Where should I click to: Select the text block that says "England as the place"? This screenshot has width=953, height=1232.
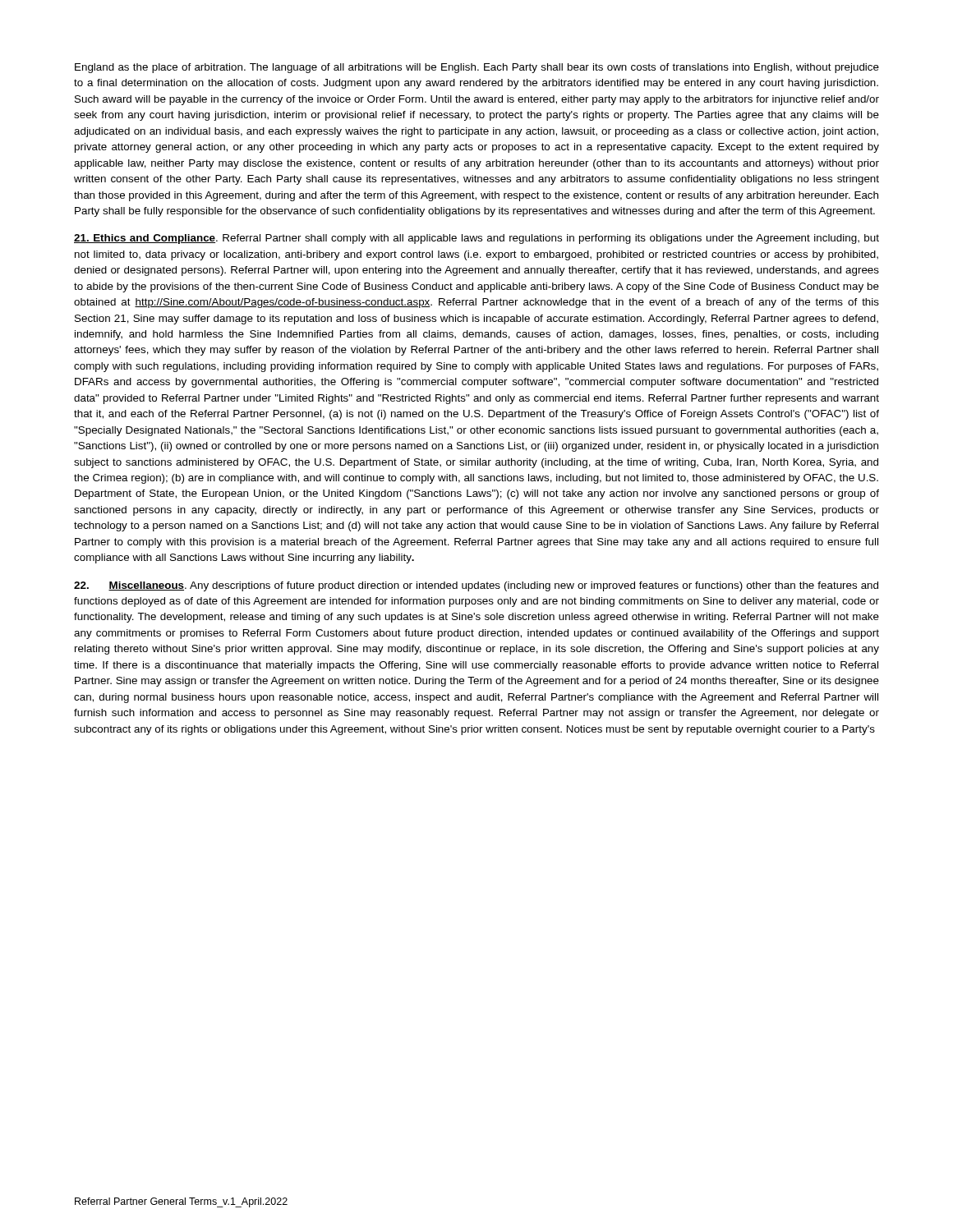tap(476, 139)
